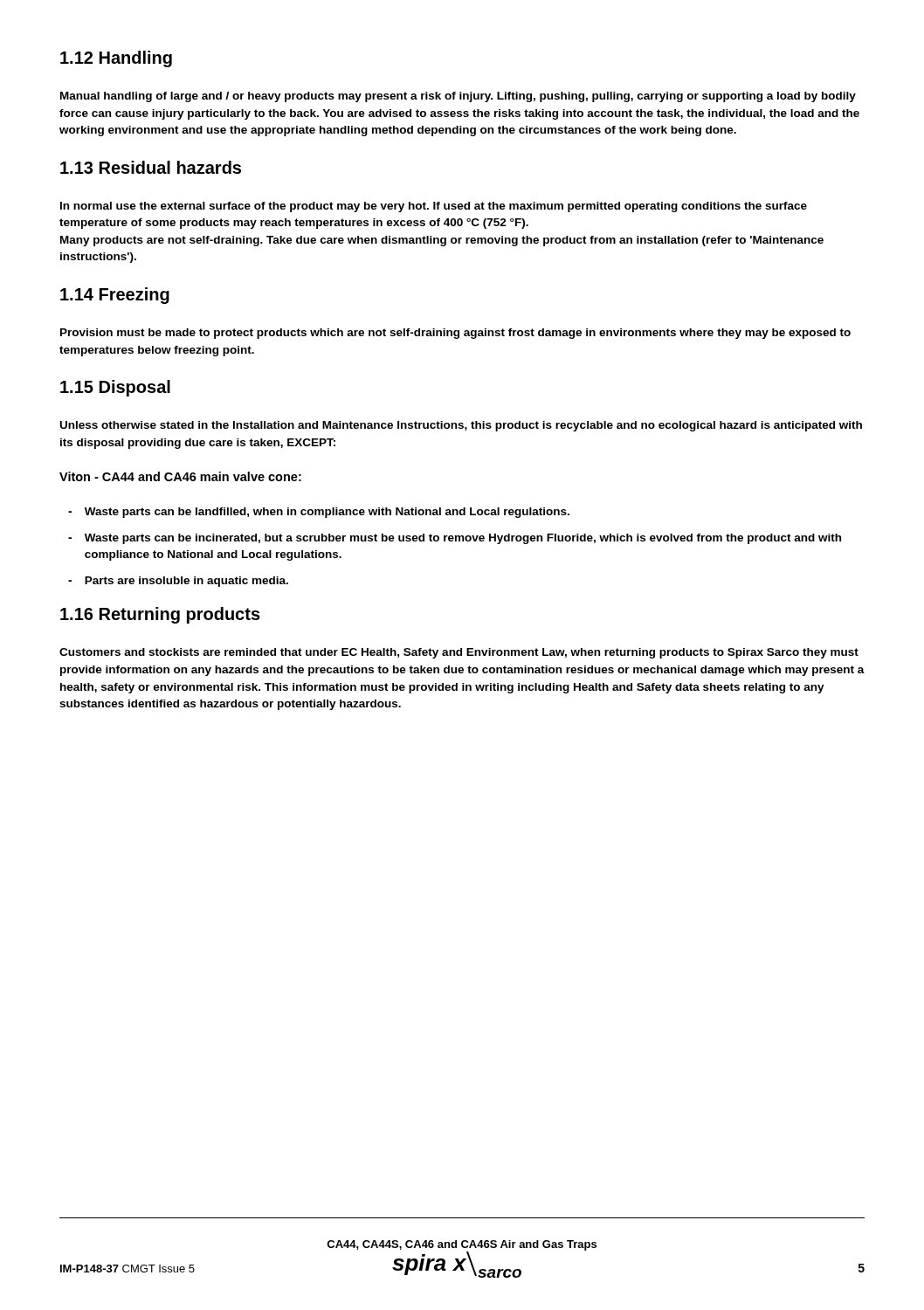Where is the passage that starts "Customers and stockists are"?
Image resolution: width=924 pixels, height=1310 pixels.
(x=462, y=678)
